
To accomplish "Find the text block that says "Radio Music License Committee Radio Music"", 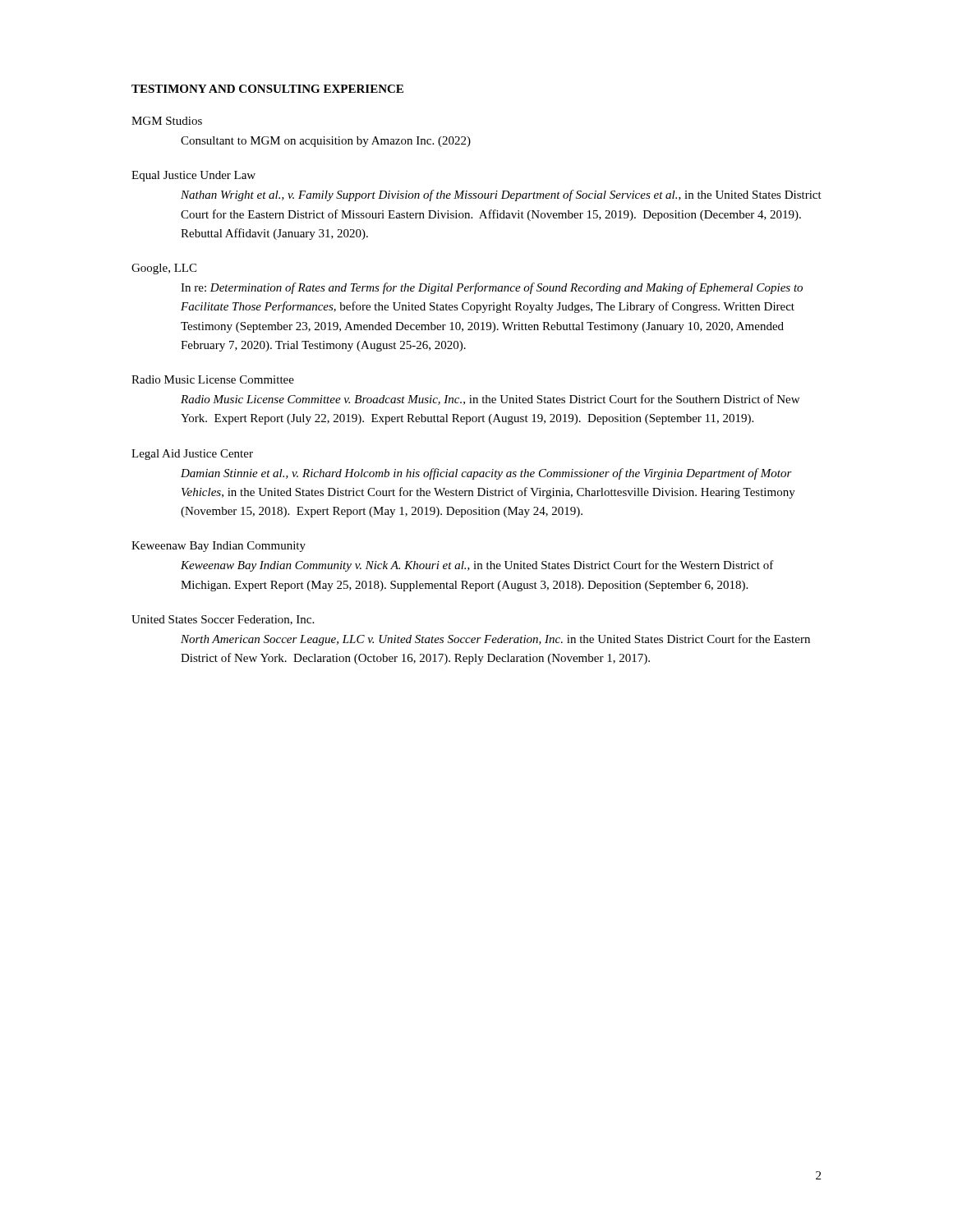I will (476, 401).
